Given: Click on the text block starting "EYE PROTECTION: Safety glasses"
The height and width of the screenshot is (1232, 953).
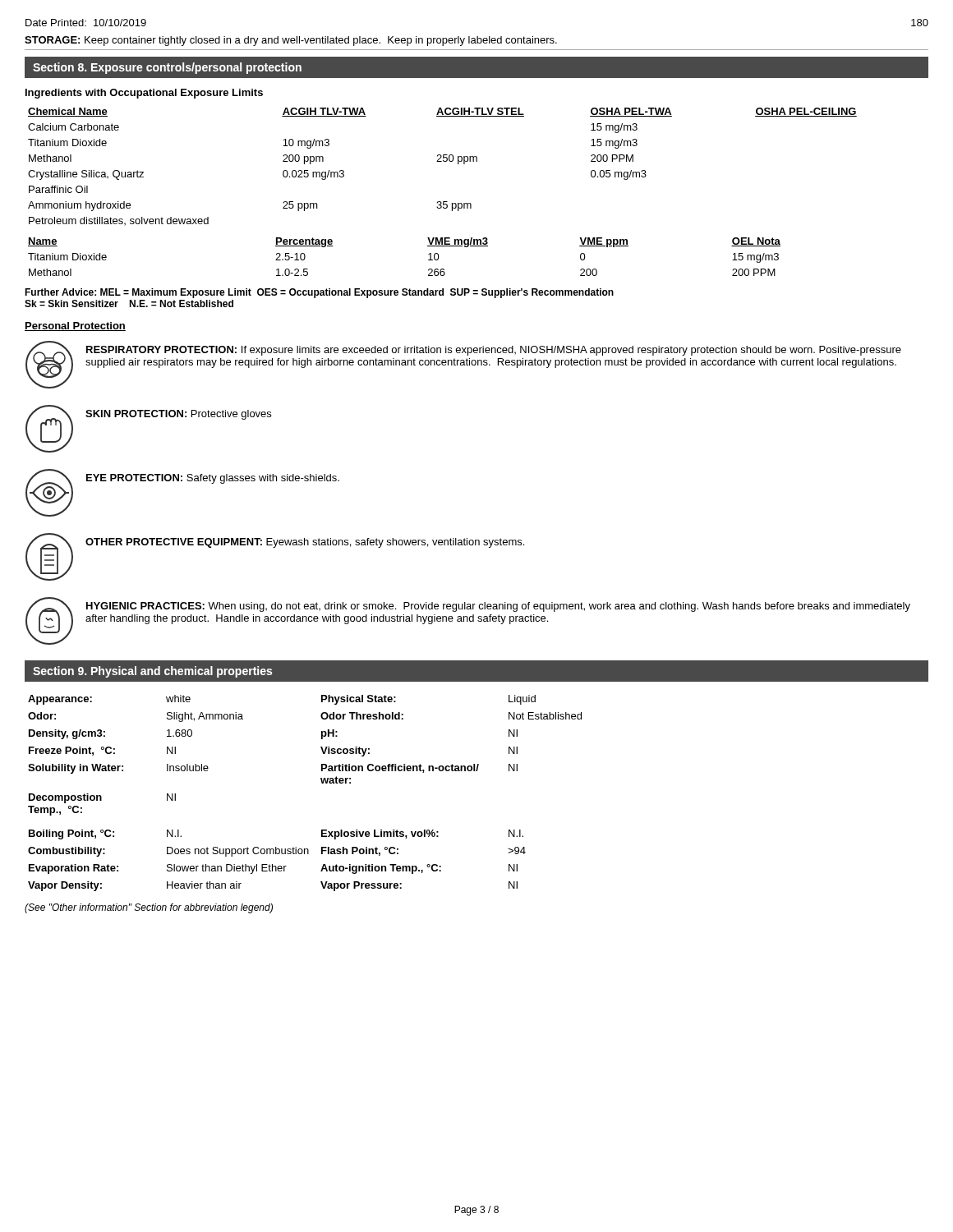Looking at the screenshot, I should [x=182, y=493].
